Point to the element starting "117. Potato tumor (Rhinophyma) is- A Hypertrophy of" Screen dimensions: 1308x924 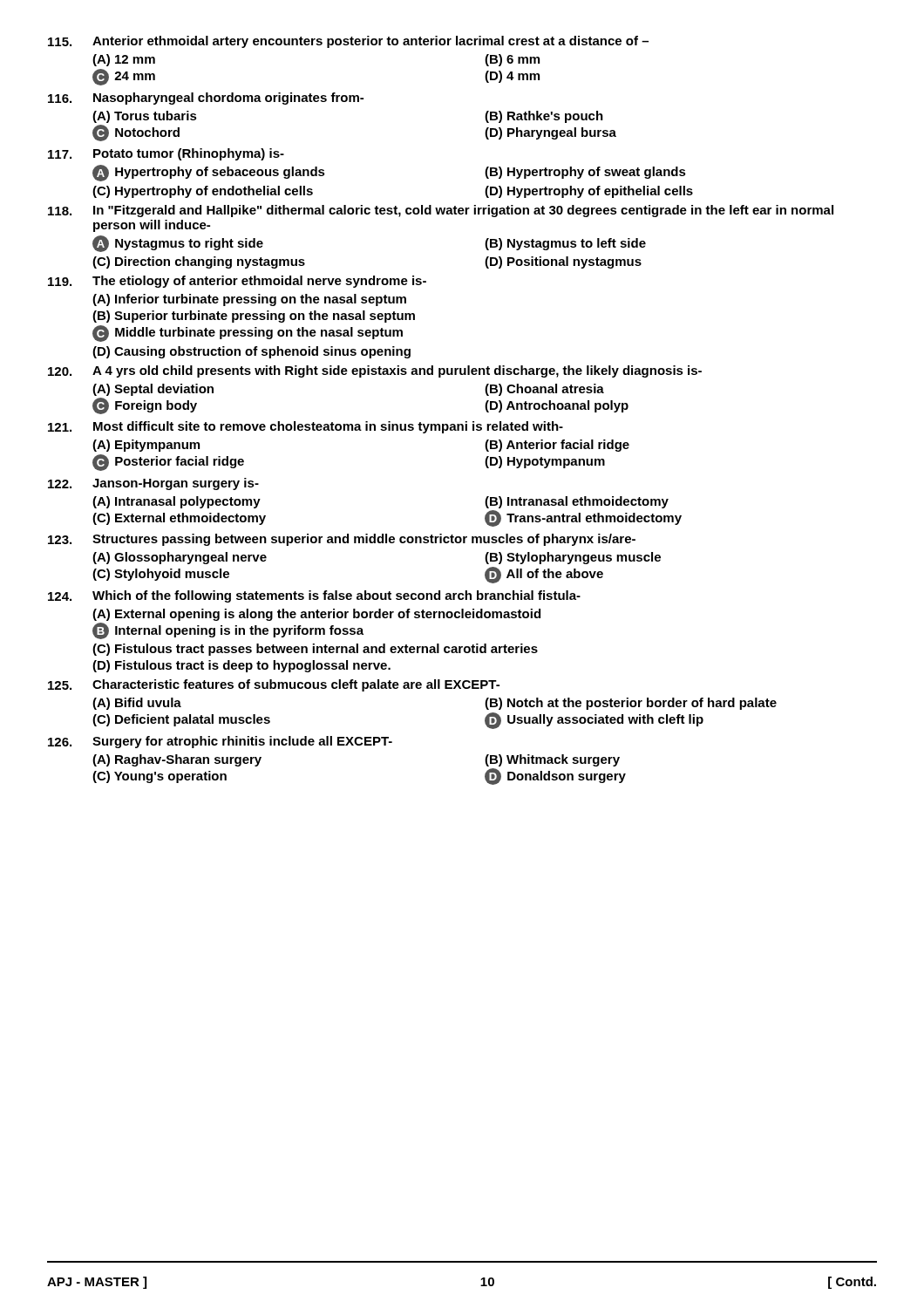(x=166, y=154)
